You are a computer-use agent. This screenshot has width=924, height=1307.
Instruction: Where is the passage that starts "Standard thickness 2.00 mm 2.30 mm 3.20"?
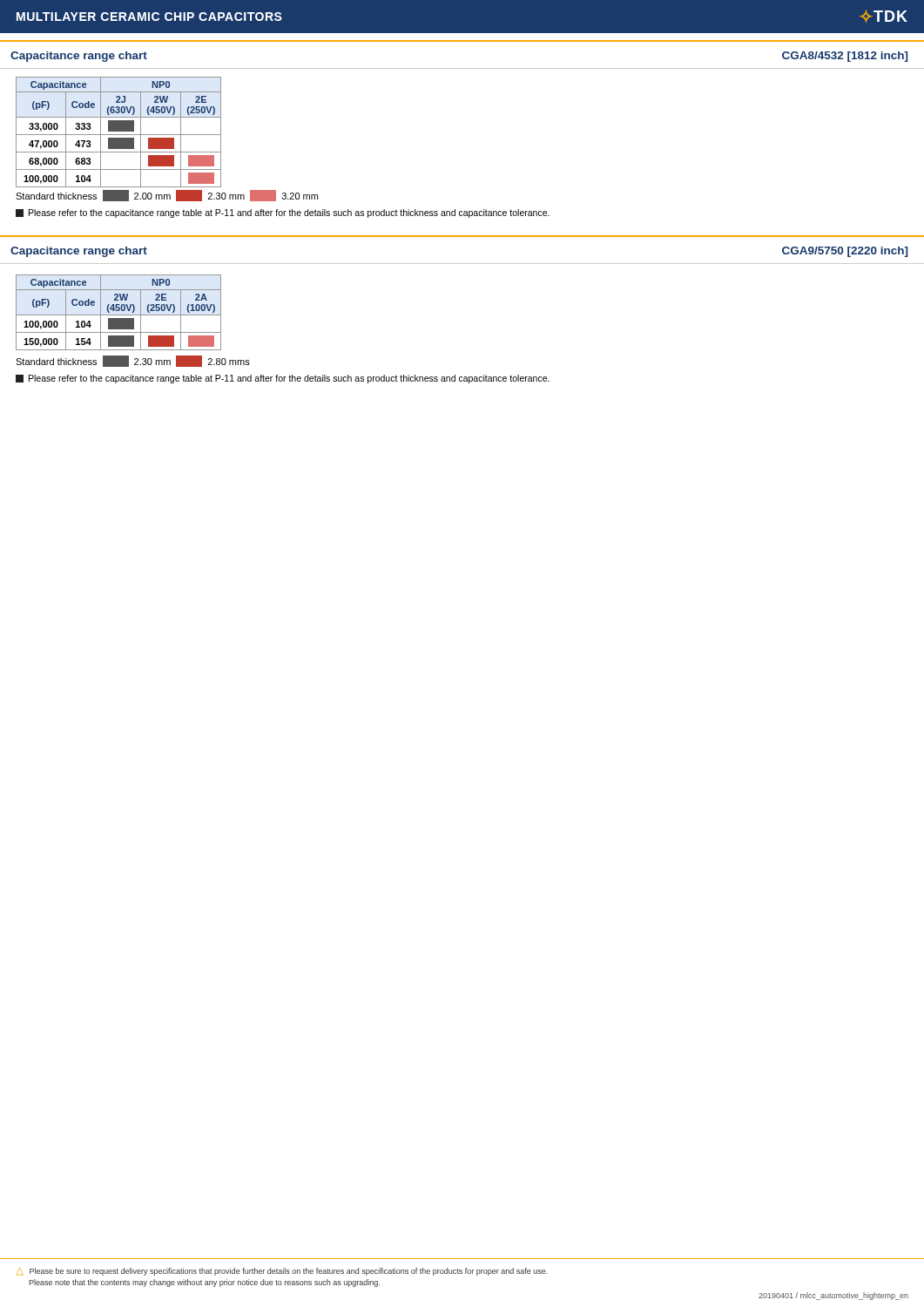click(167, 196)
